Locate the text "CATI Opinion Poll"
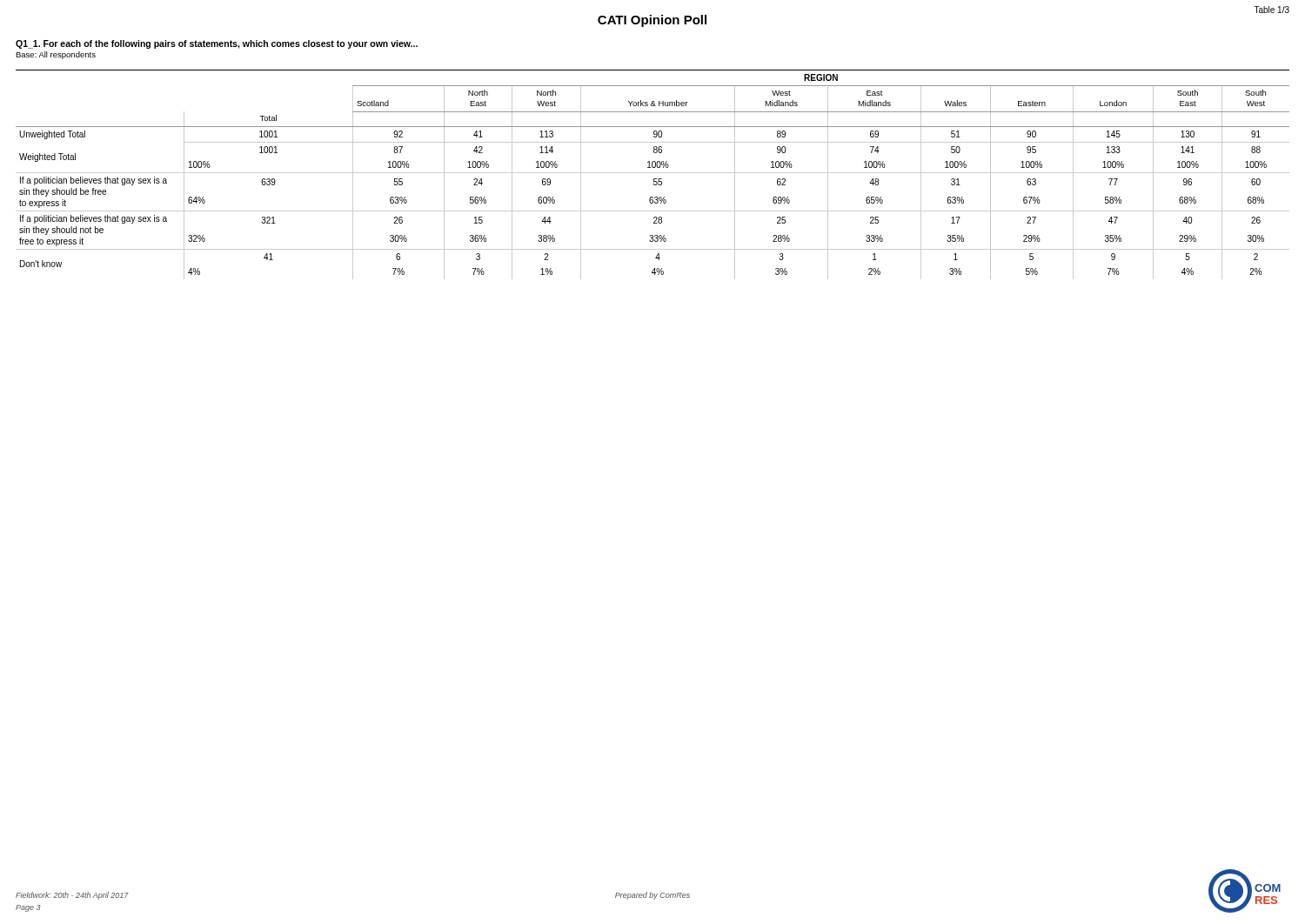 click(x=652, y=20)
